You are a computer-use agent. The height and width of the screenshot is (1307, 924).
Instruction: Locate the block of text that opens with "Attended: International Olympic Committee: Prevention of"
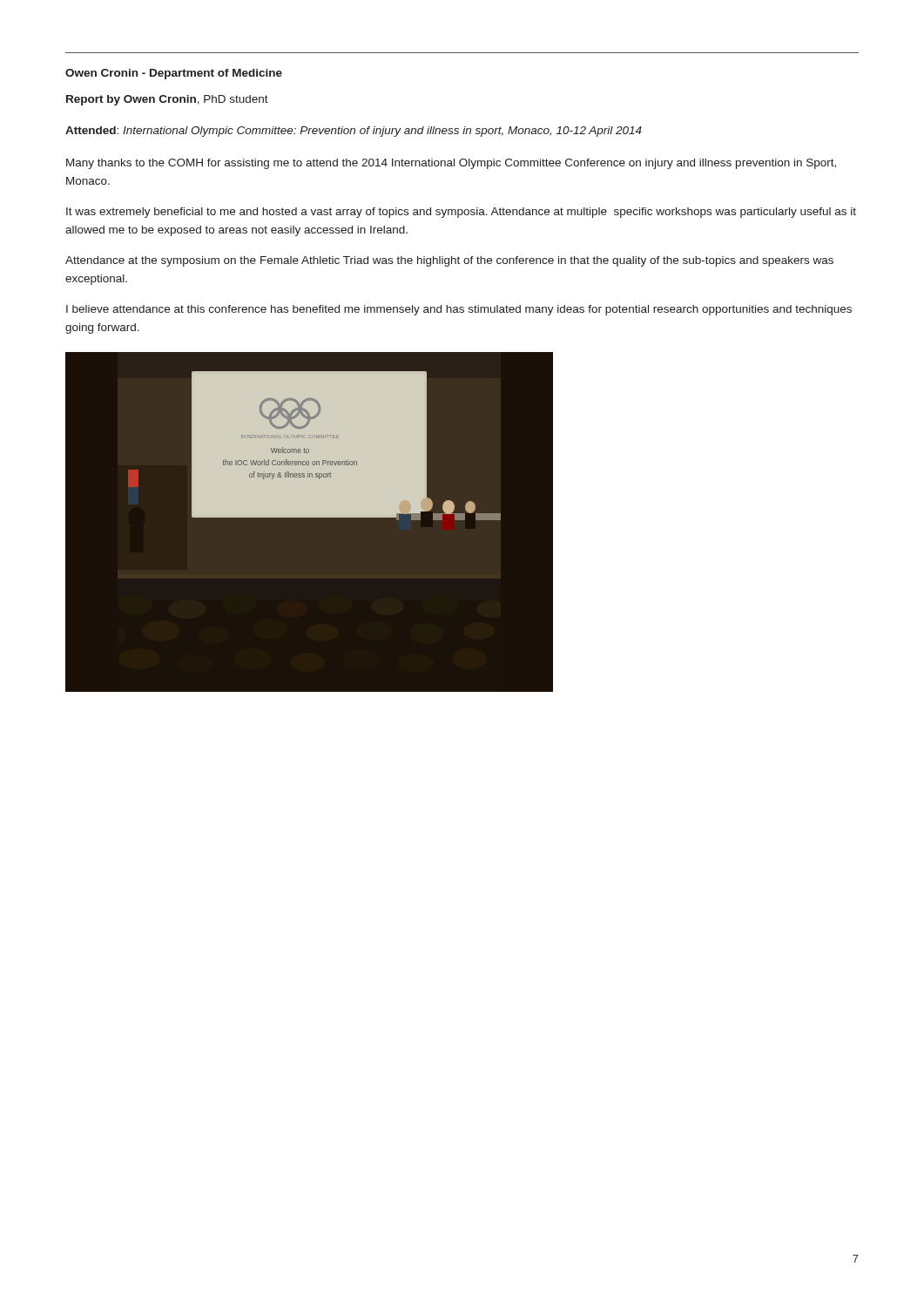point(354,130)
